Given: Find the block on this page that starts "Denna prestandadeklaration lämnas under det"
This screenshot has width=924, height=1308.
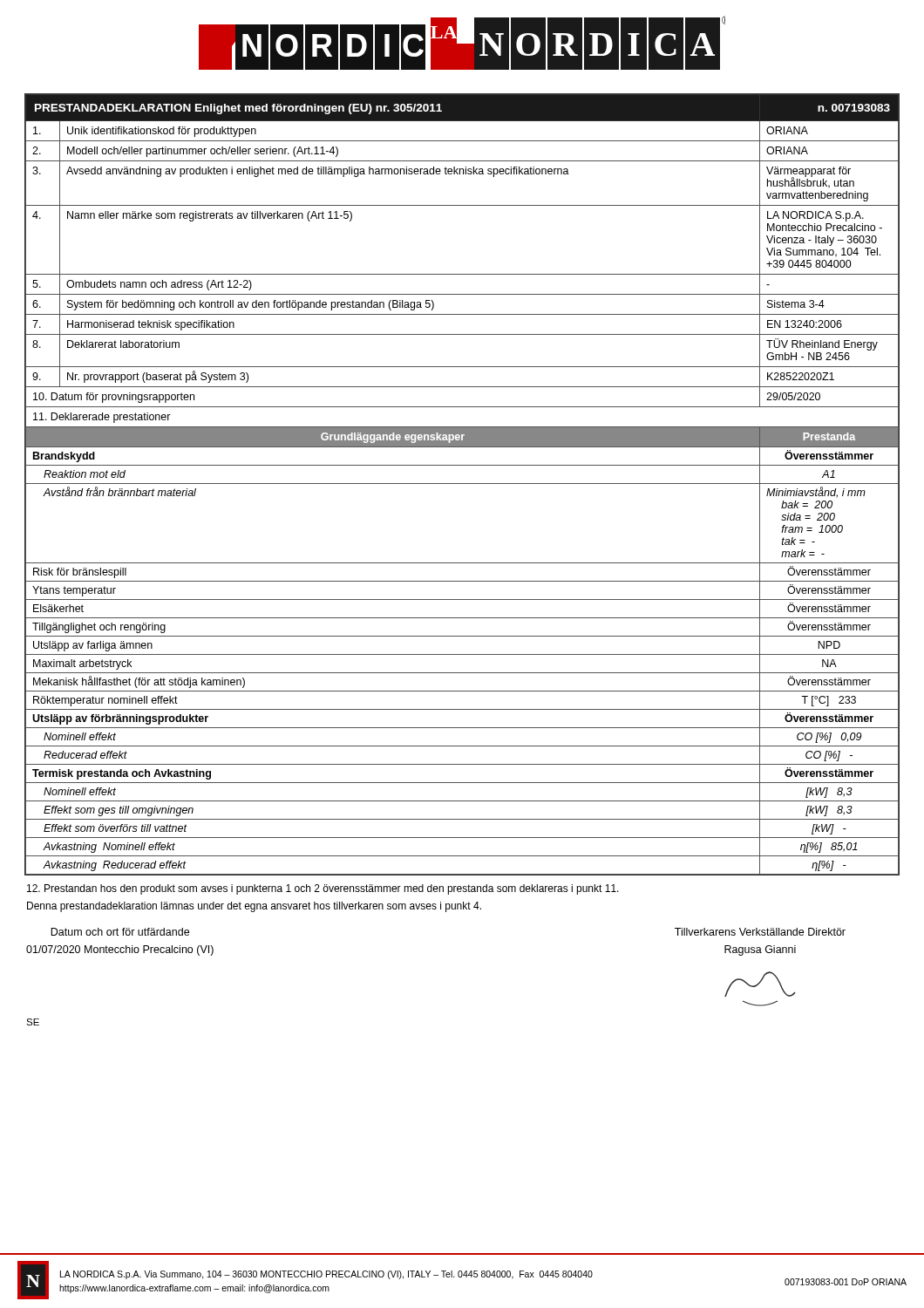Looking at the screenshot, I should click(x=254, y=906).
